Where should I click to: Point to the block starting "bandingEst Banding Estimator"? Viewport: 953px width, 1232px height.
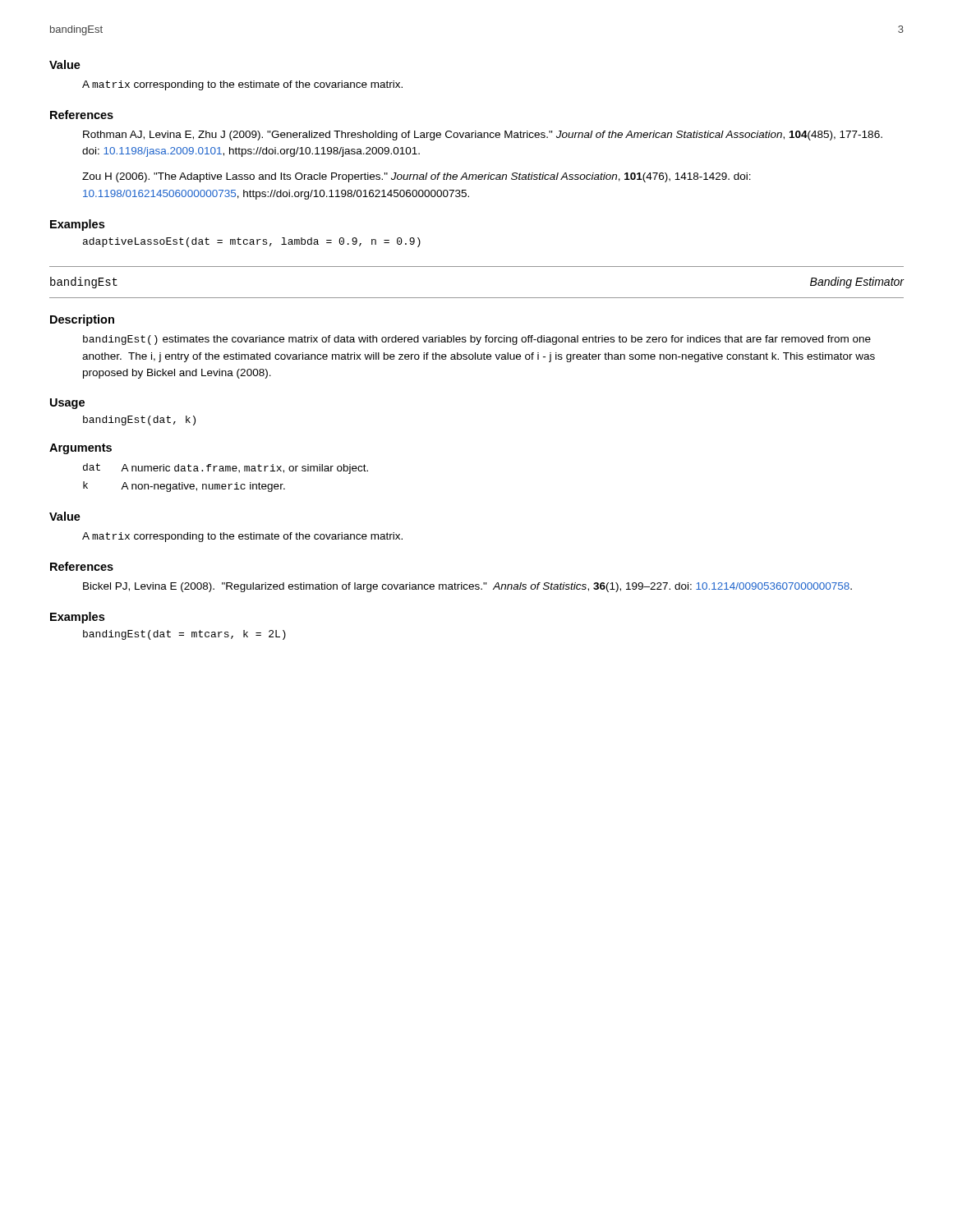point(86,282)
